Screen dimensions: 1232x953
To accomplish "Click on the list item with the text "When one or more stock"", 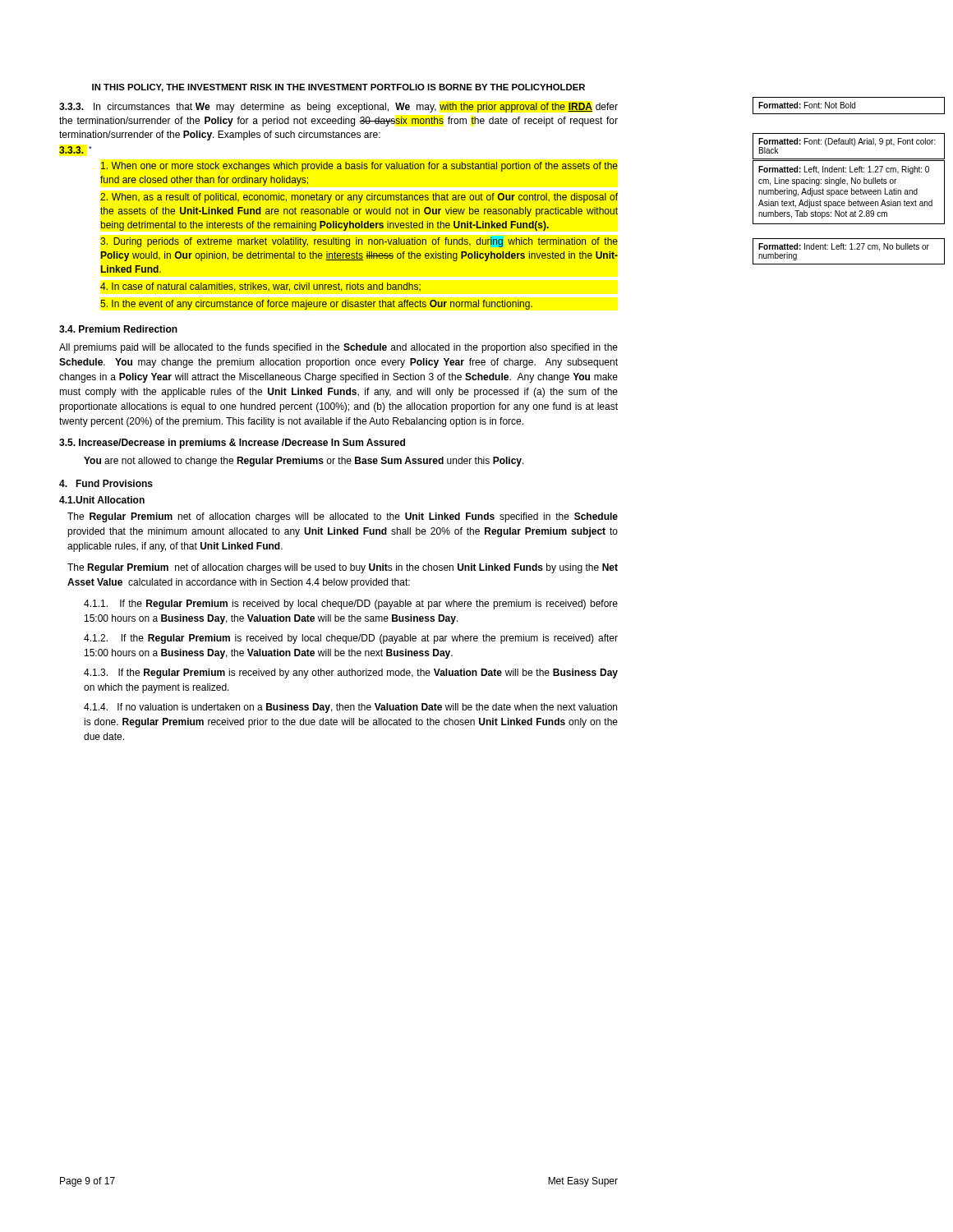I will (359, 173).
